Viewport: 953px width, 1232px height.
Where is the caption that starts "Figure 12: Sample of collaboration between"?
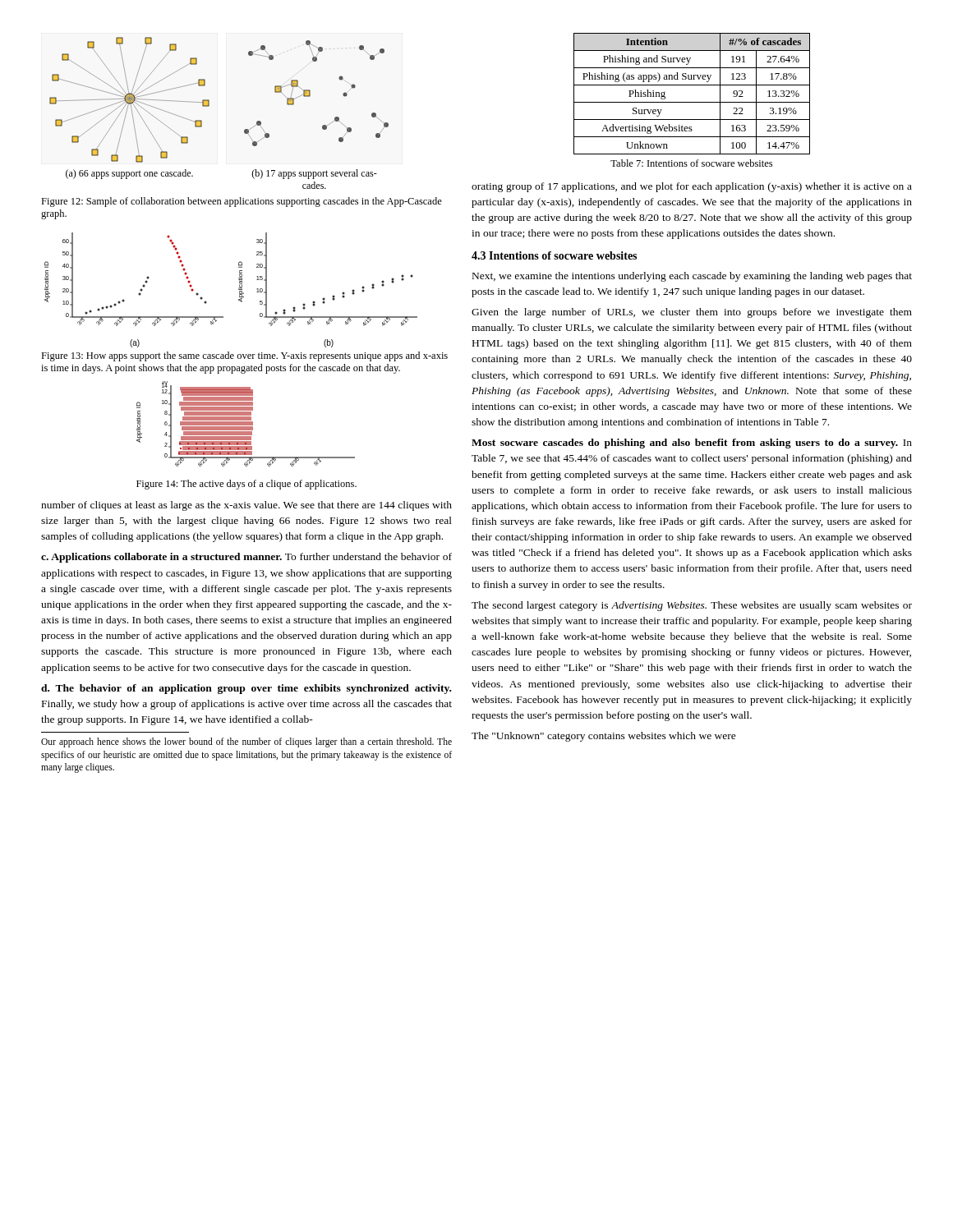pos(241,207)
